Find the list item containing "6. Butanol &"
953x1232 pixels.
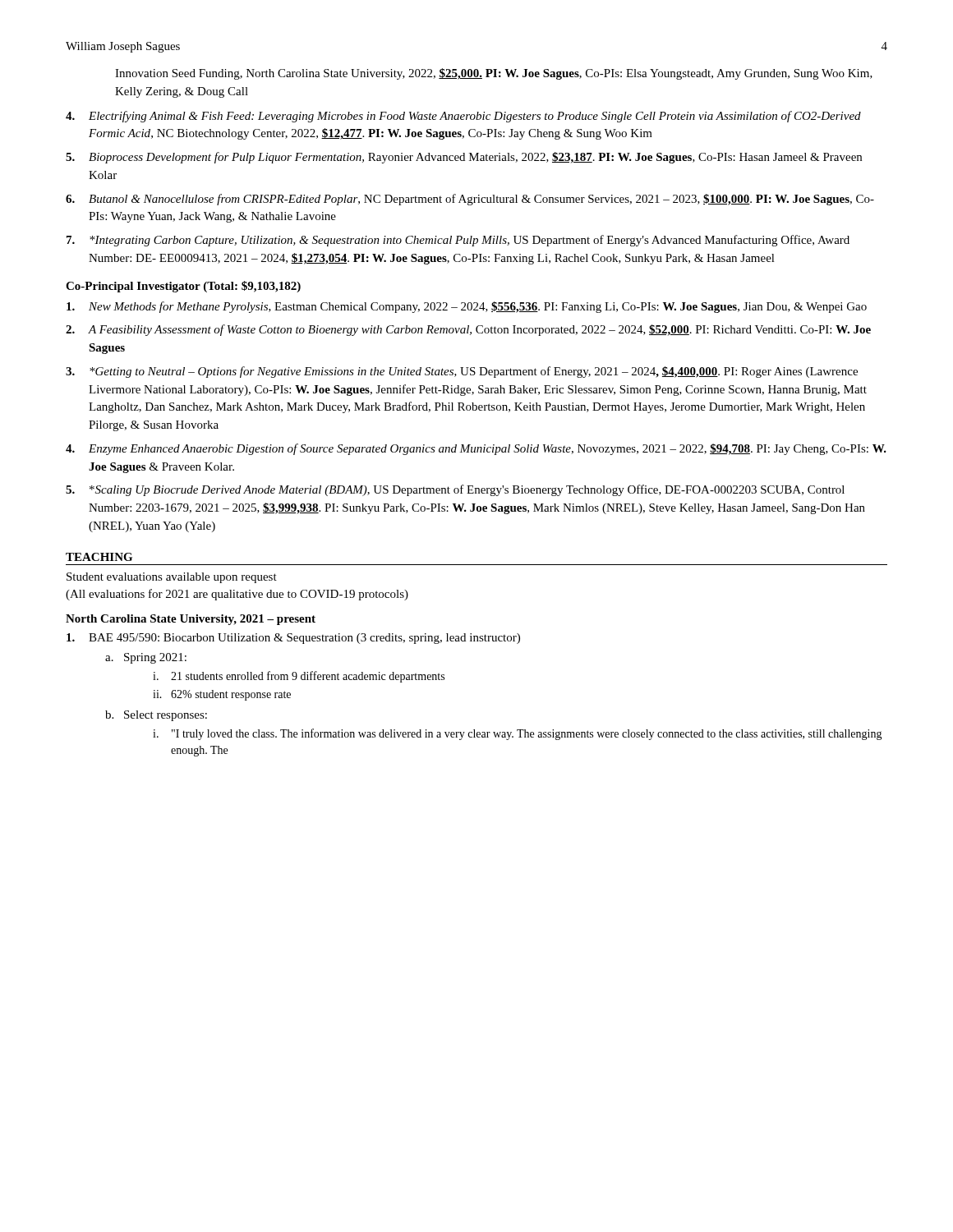pyautogui.click(x=476, y=208)
